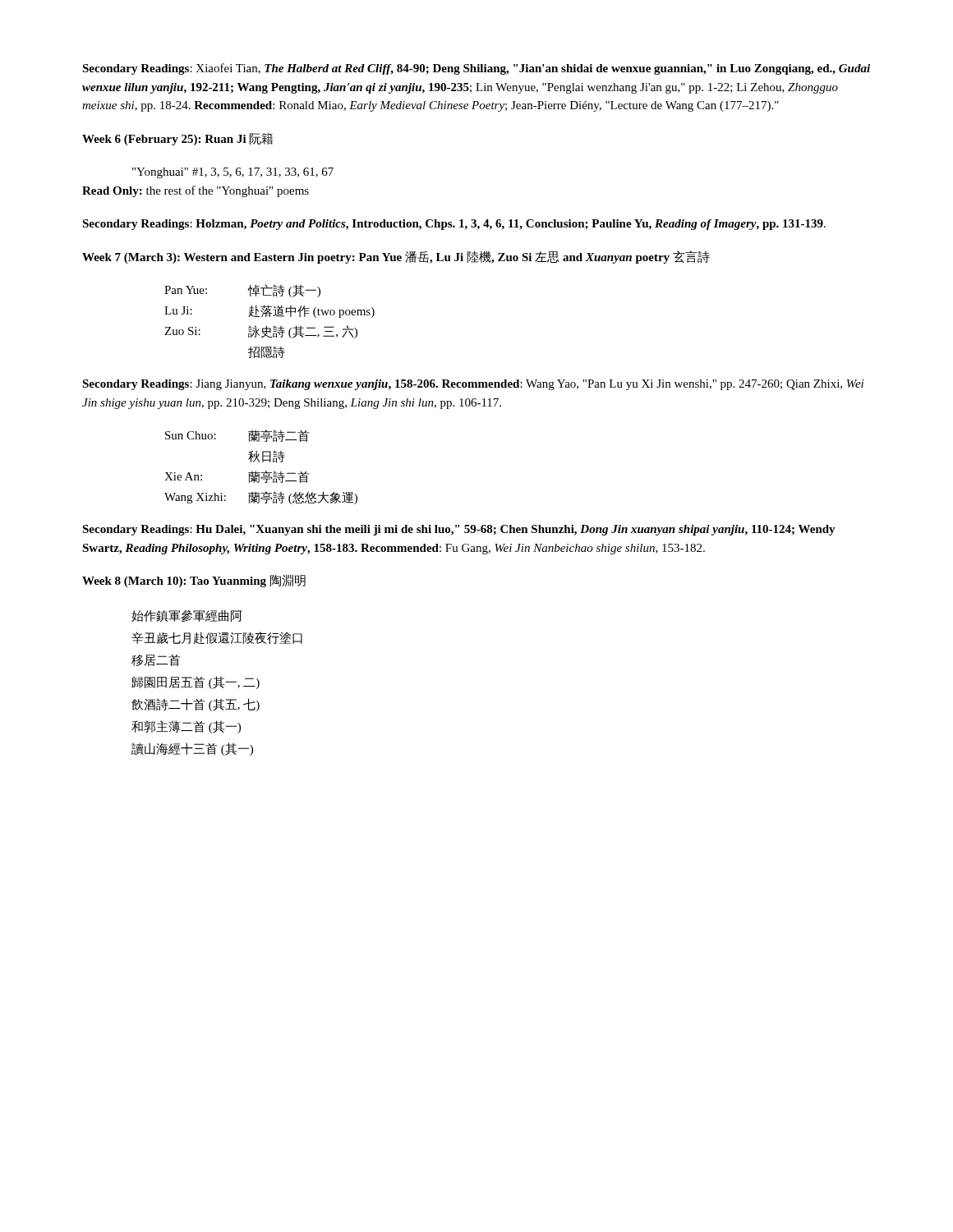Select the block starting "飲酒詩二十首 (其五, 七)"
Screen dimensions: 1232x953
click(x=196, y=704)
